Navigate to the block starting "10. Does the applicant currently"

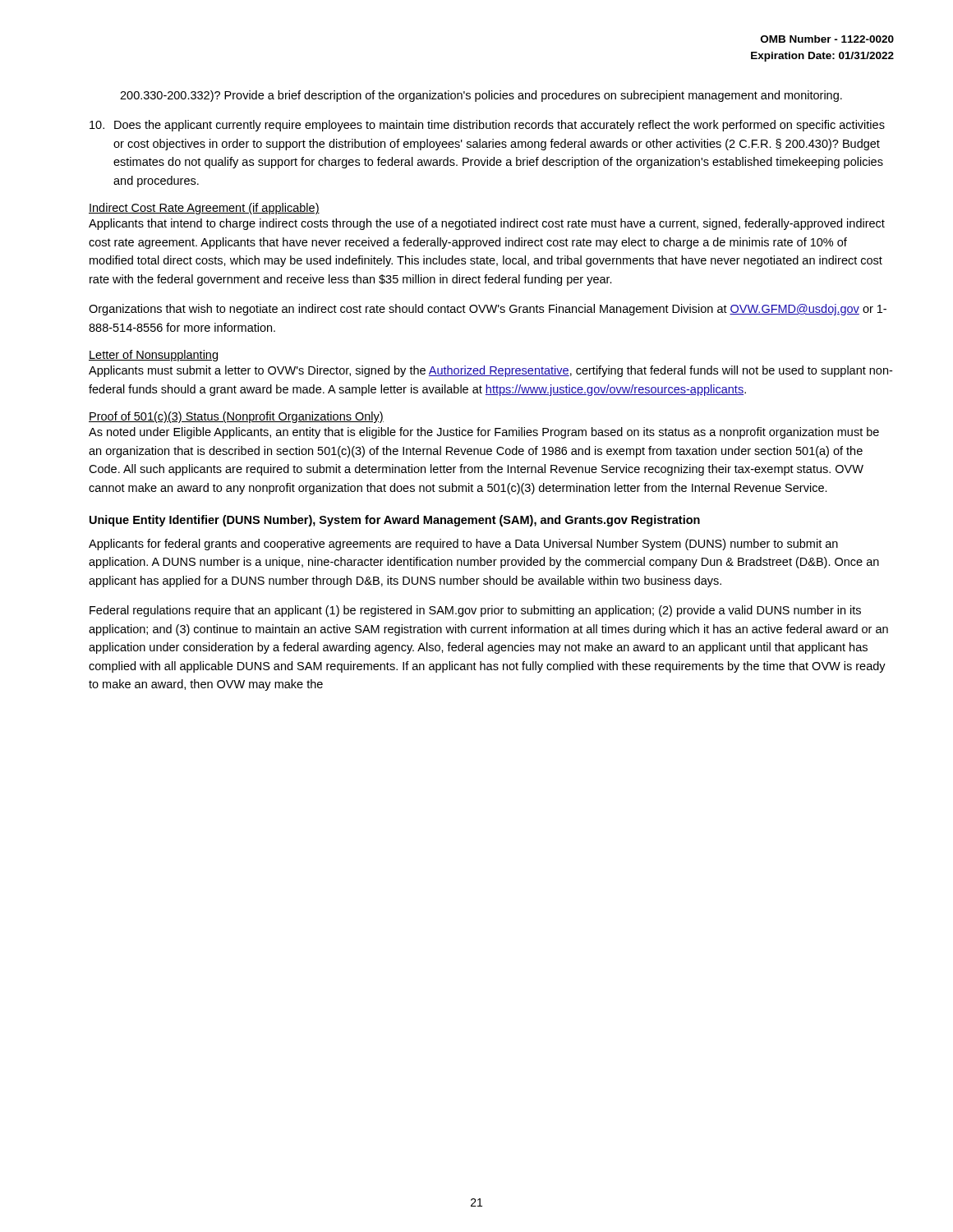click(491, 153)
